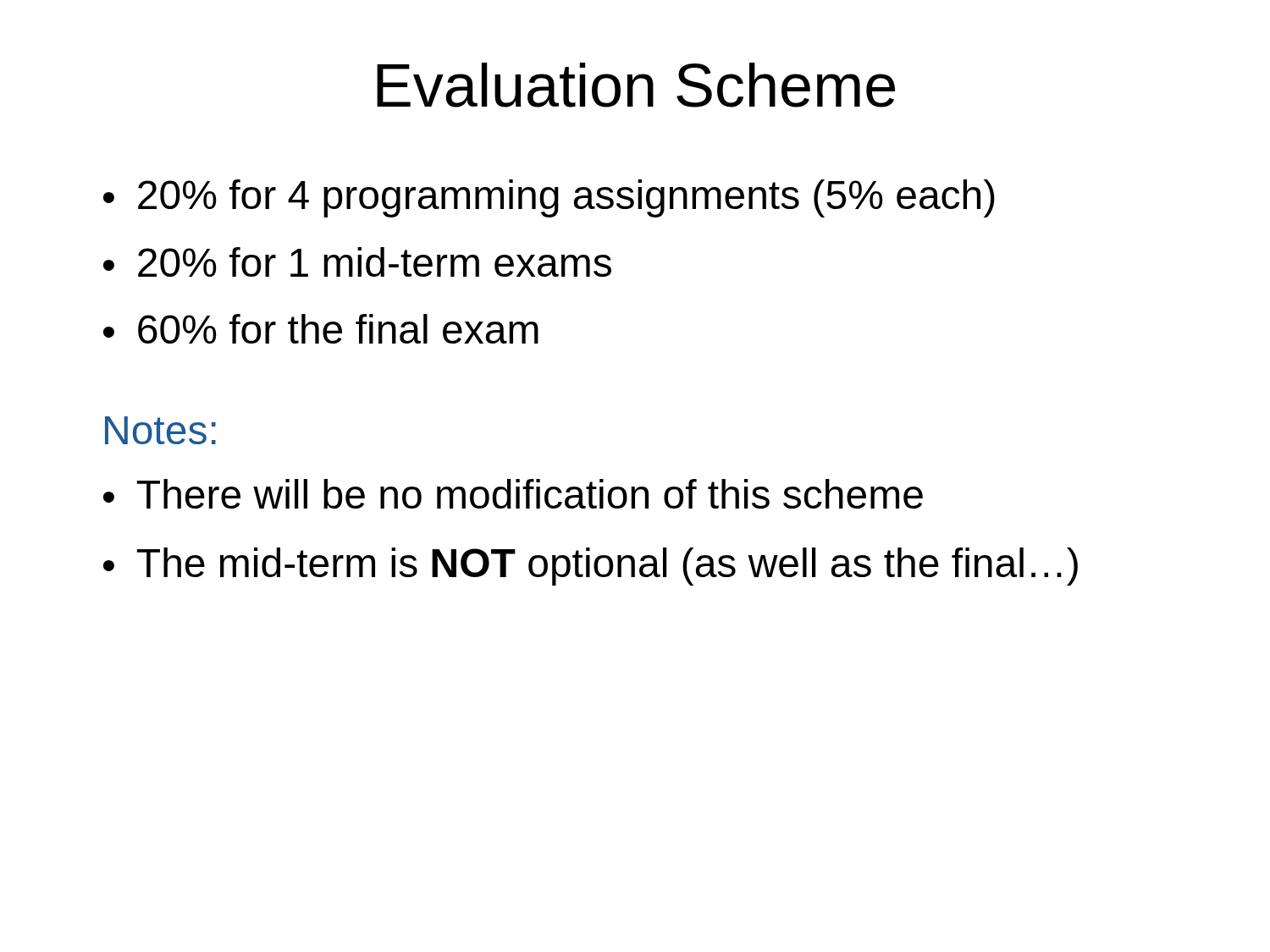Select the list item that says "• 20% for 1"

(x=357, y=264)
